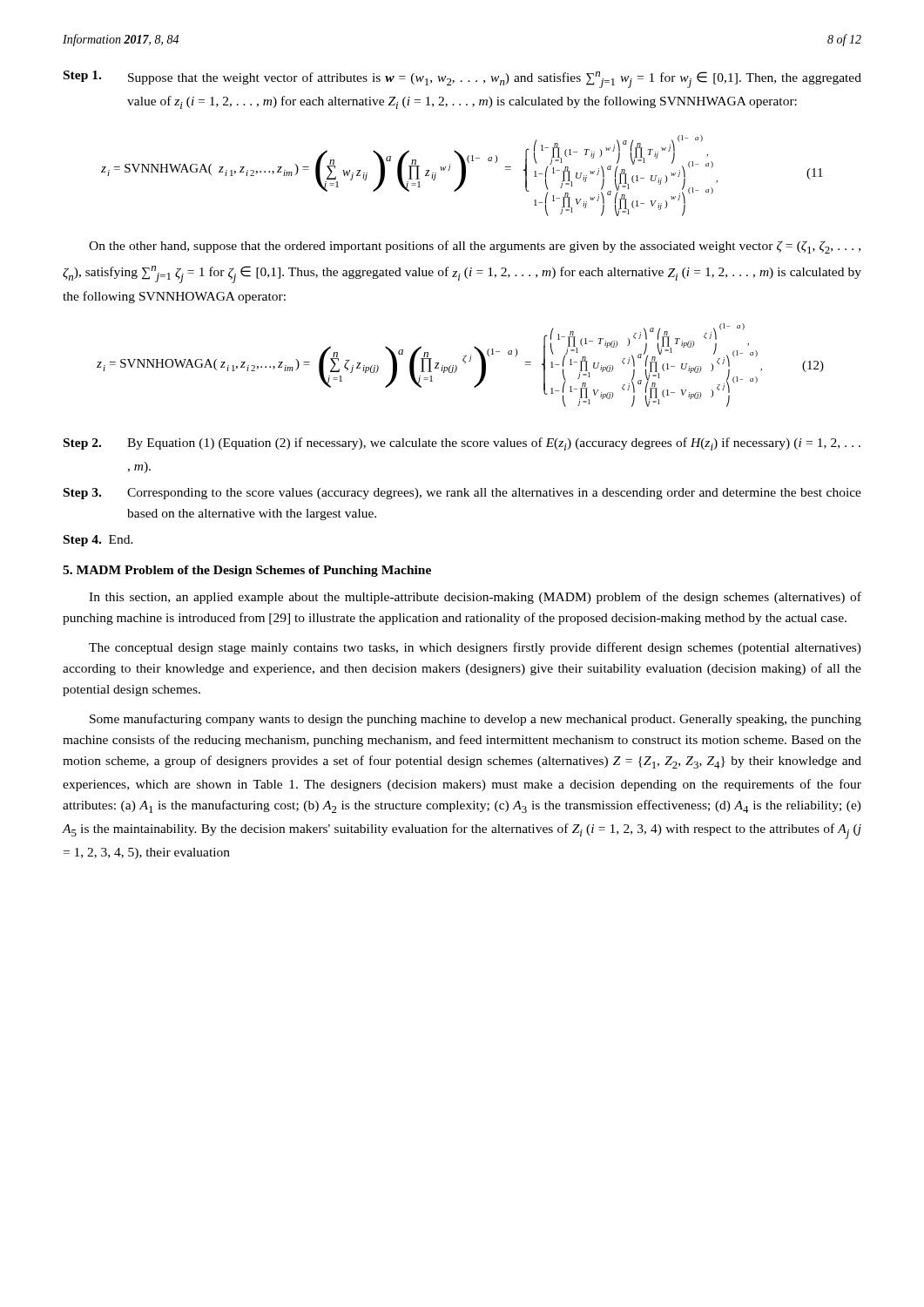This screenshot has height=1307, width=924.
Task: Click the formula that begins "z i = SVNNHOWAGA( z i 1 ,"
Action: point(462,368)
